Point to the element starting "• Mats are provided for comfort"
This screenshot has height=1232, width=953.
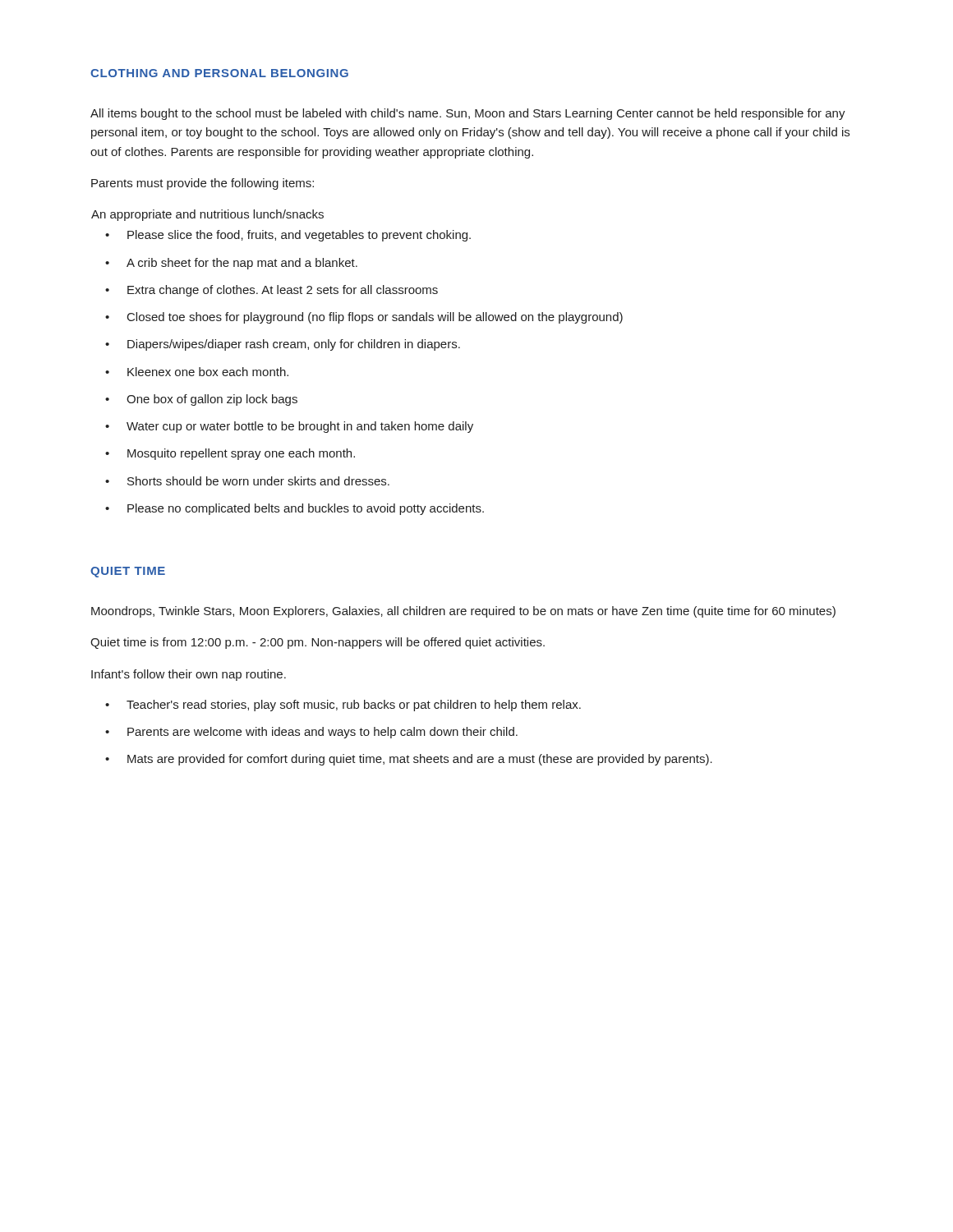480,759
